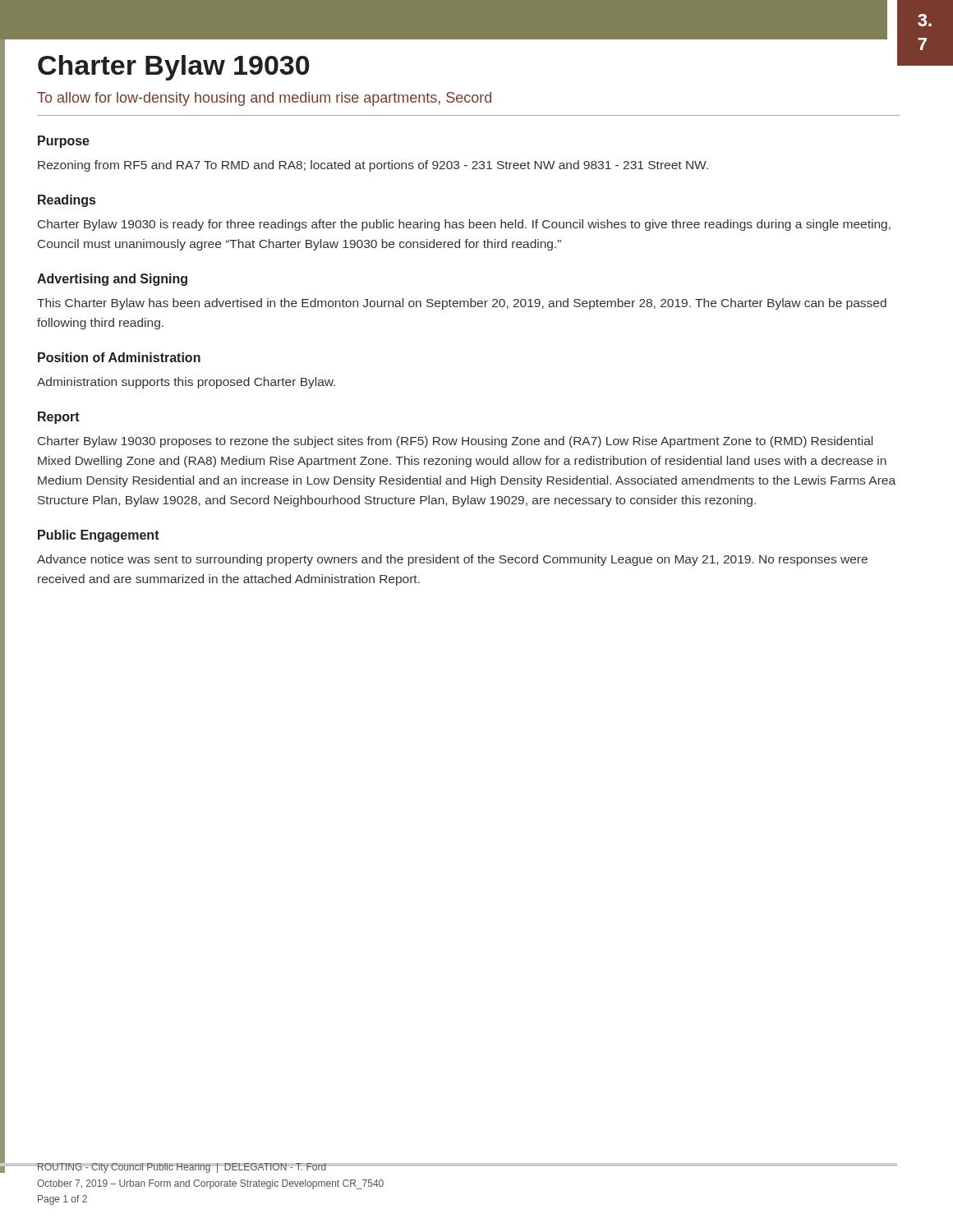Select the region starting "Advance notice was sent to surrounding property"
This screenshot has width=953, height=1232.
pos(468,569)
